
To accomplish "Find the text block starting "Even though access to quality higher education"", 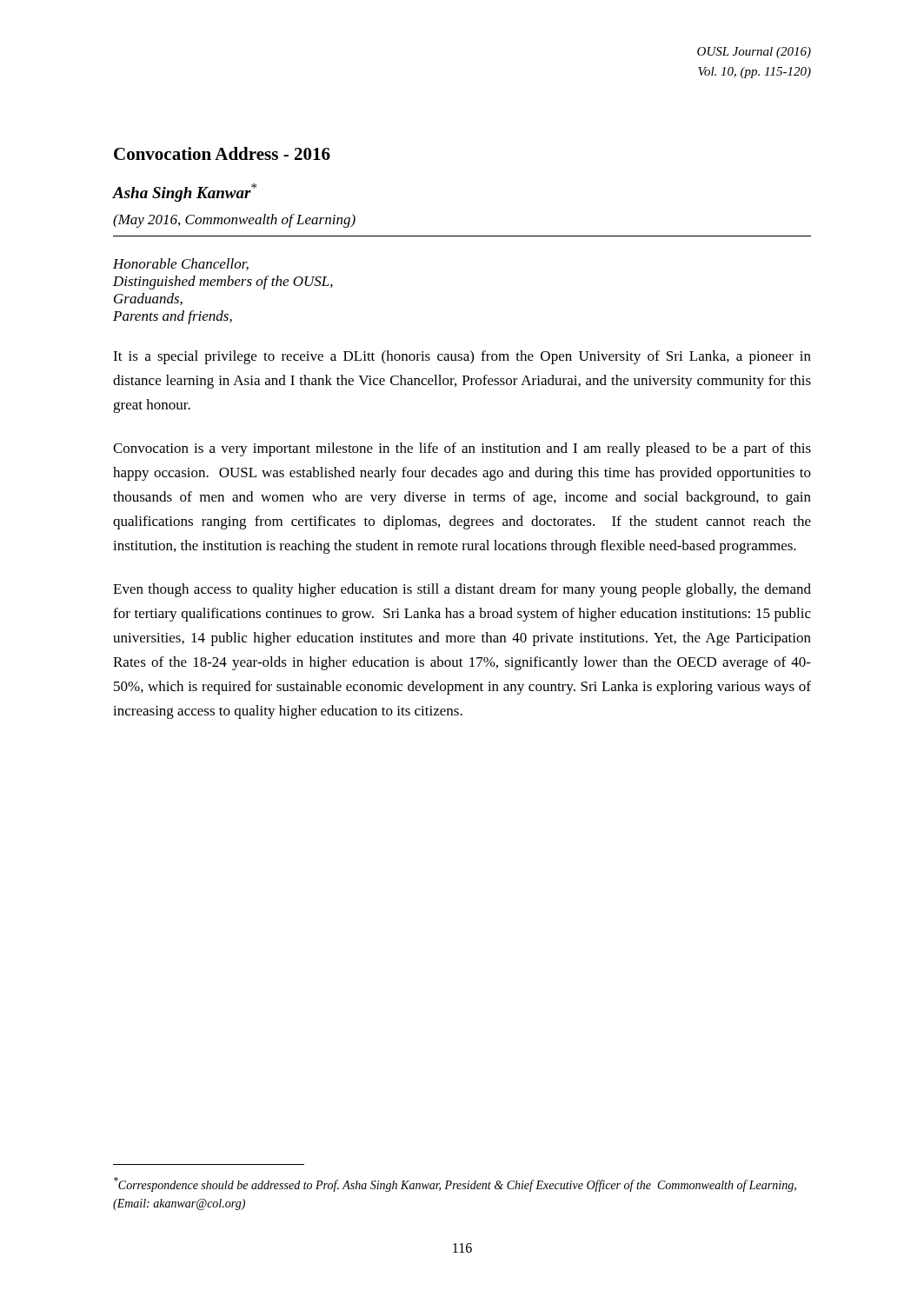I will (x=462, y=650).
